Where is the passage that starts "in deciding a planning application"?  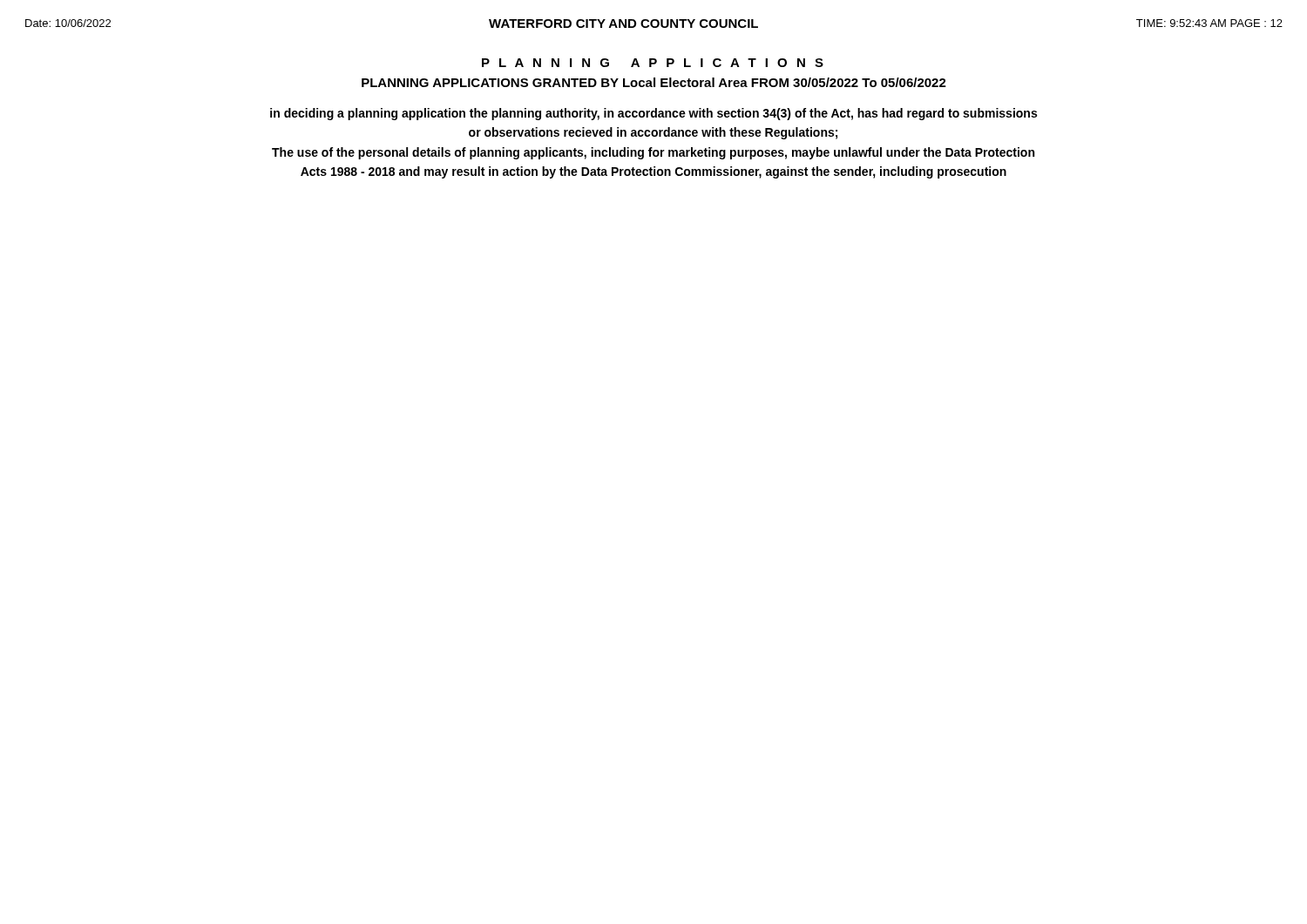coord(654,142)
